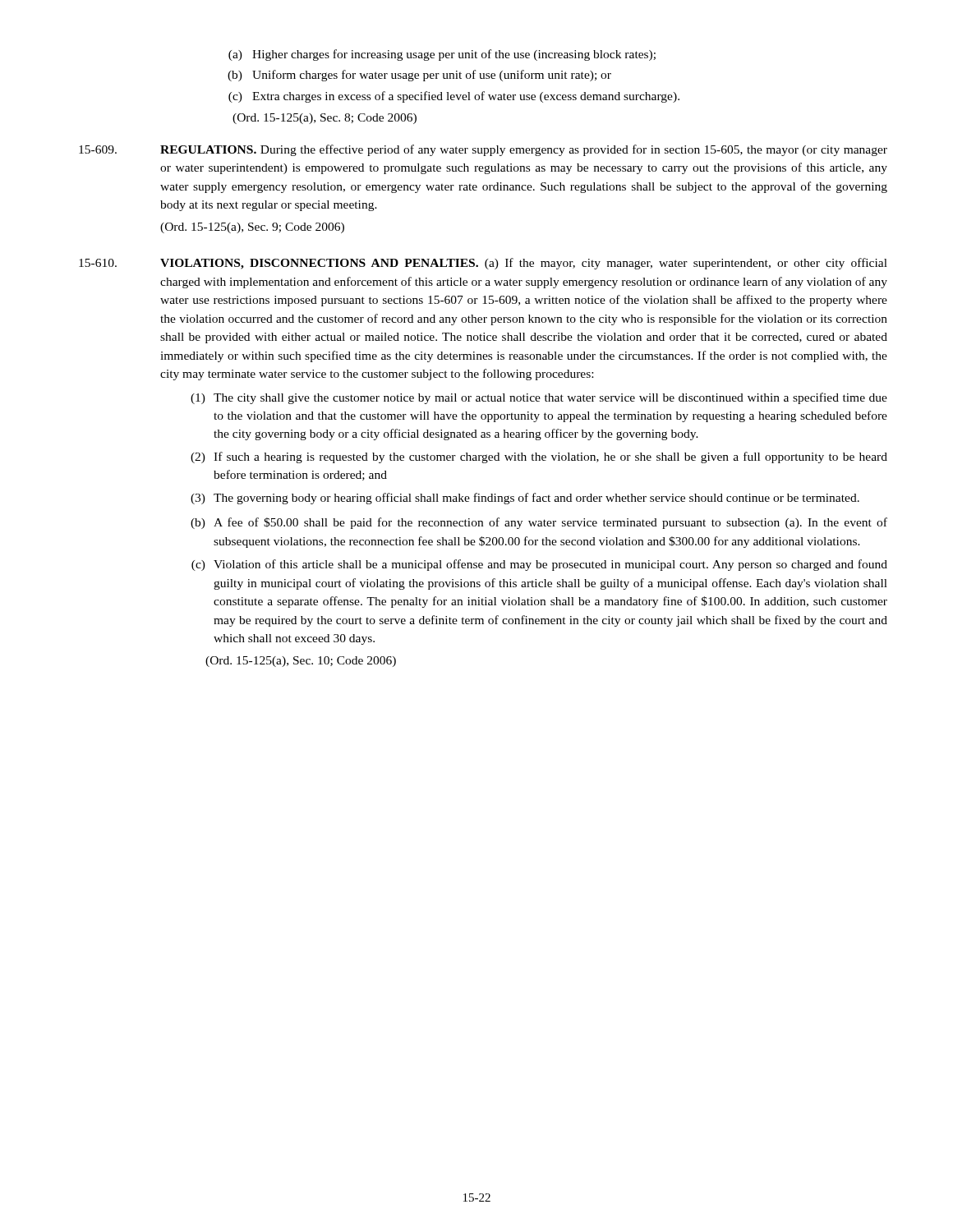
Task: Find the block on this page that starts "(c) Extra charges in excess"
Action: [483, 96]
